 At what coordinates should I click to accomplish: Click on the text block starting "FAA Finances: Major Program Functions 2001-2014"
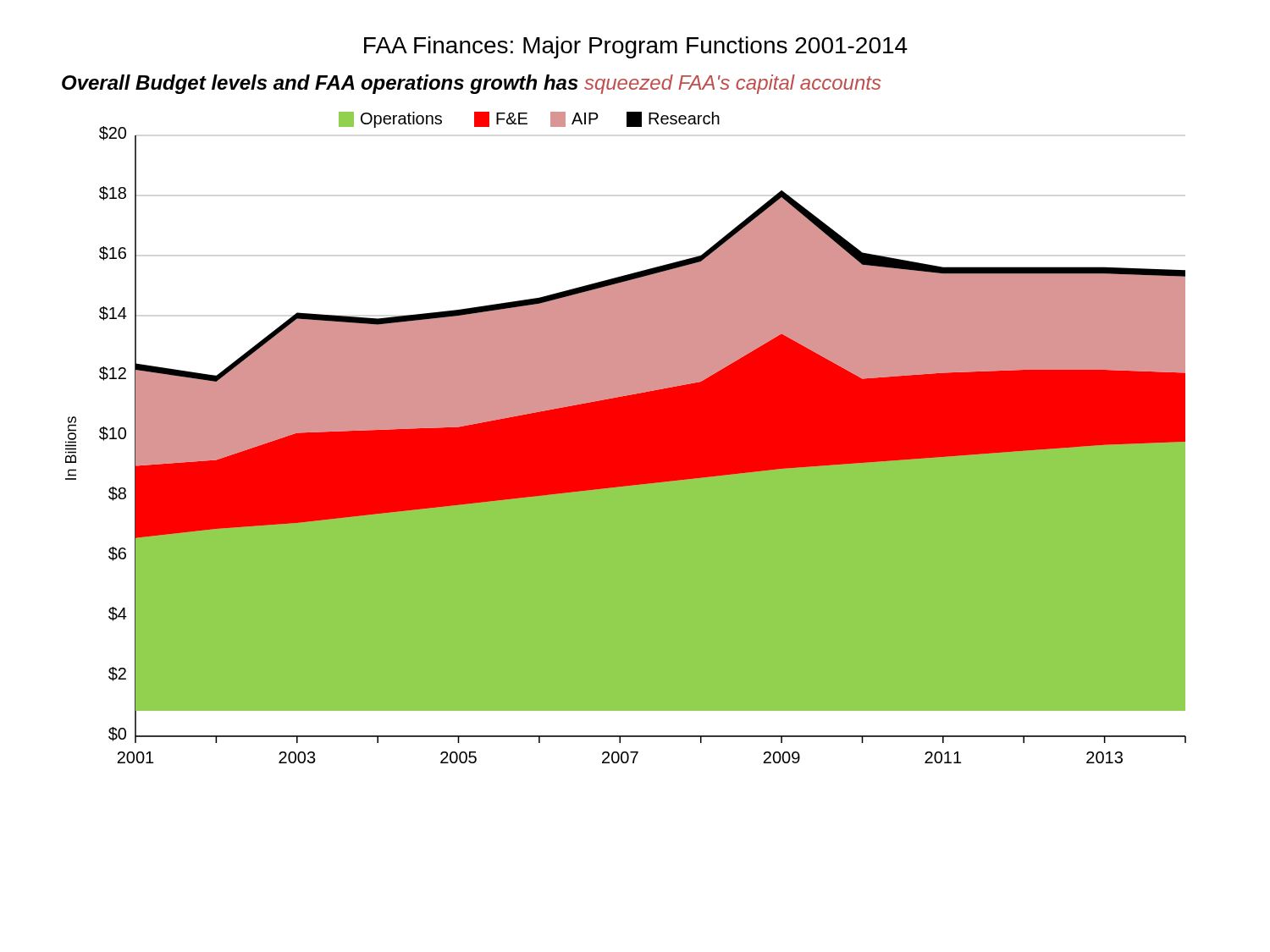point(635,45)
